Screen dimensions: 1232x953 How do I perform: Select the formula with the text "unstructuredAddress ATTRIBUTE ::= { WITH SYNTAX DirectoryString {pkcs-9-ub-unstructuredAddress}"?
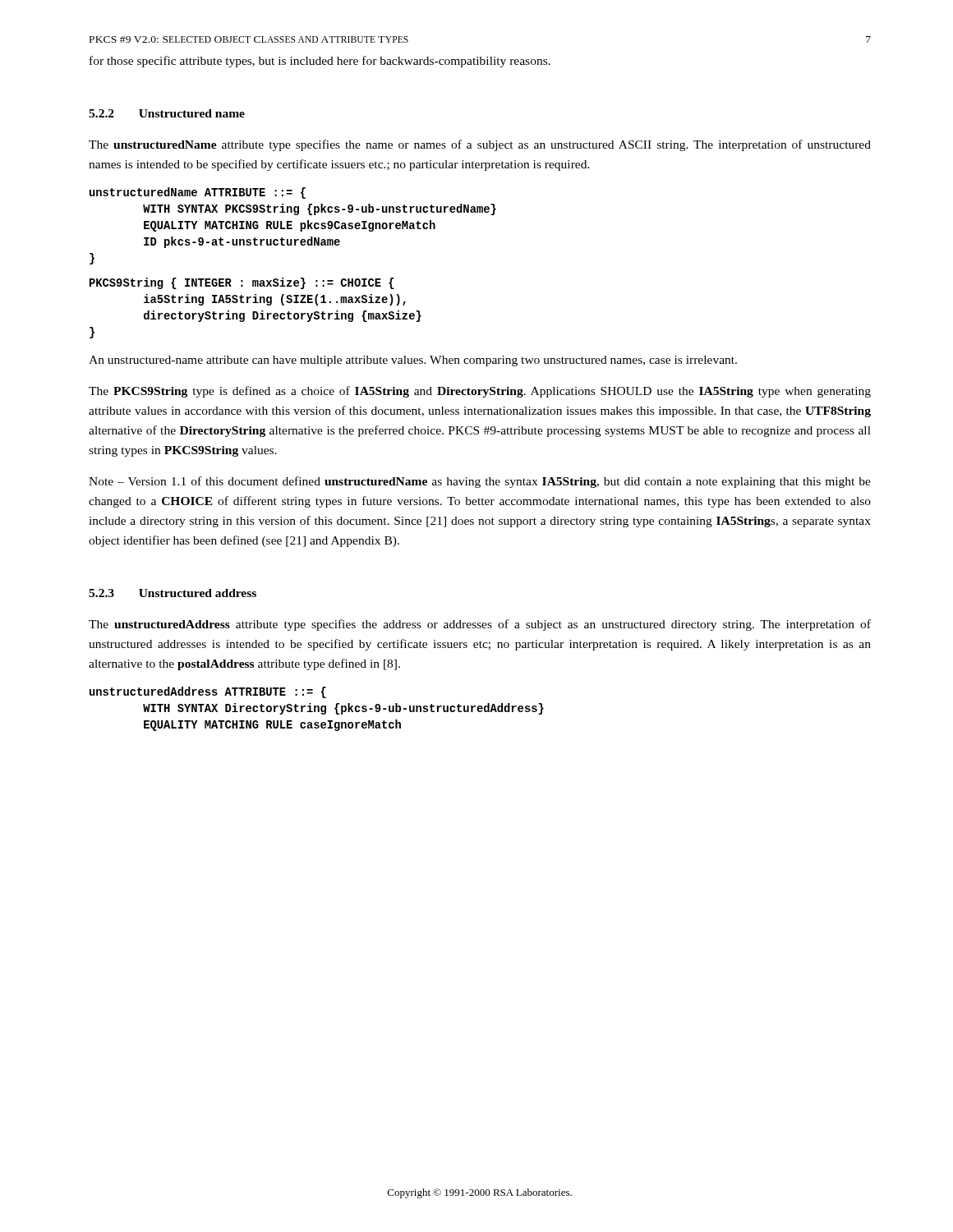[480, 710]
